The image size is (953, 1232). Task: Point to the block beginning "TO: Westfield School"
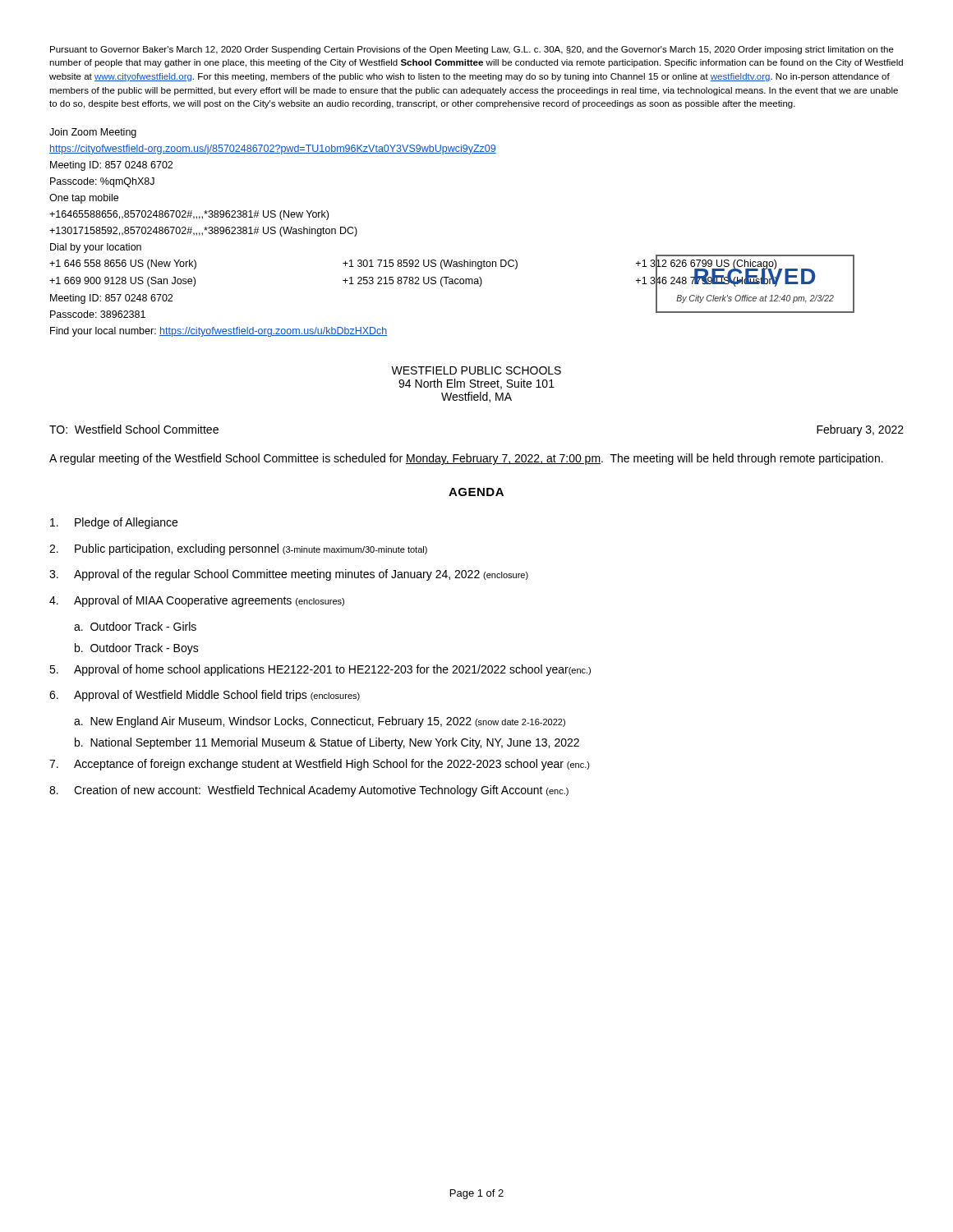point(134,430)
